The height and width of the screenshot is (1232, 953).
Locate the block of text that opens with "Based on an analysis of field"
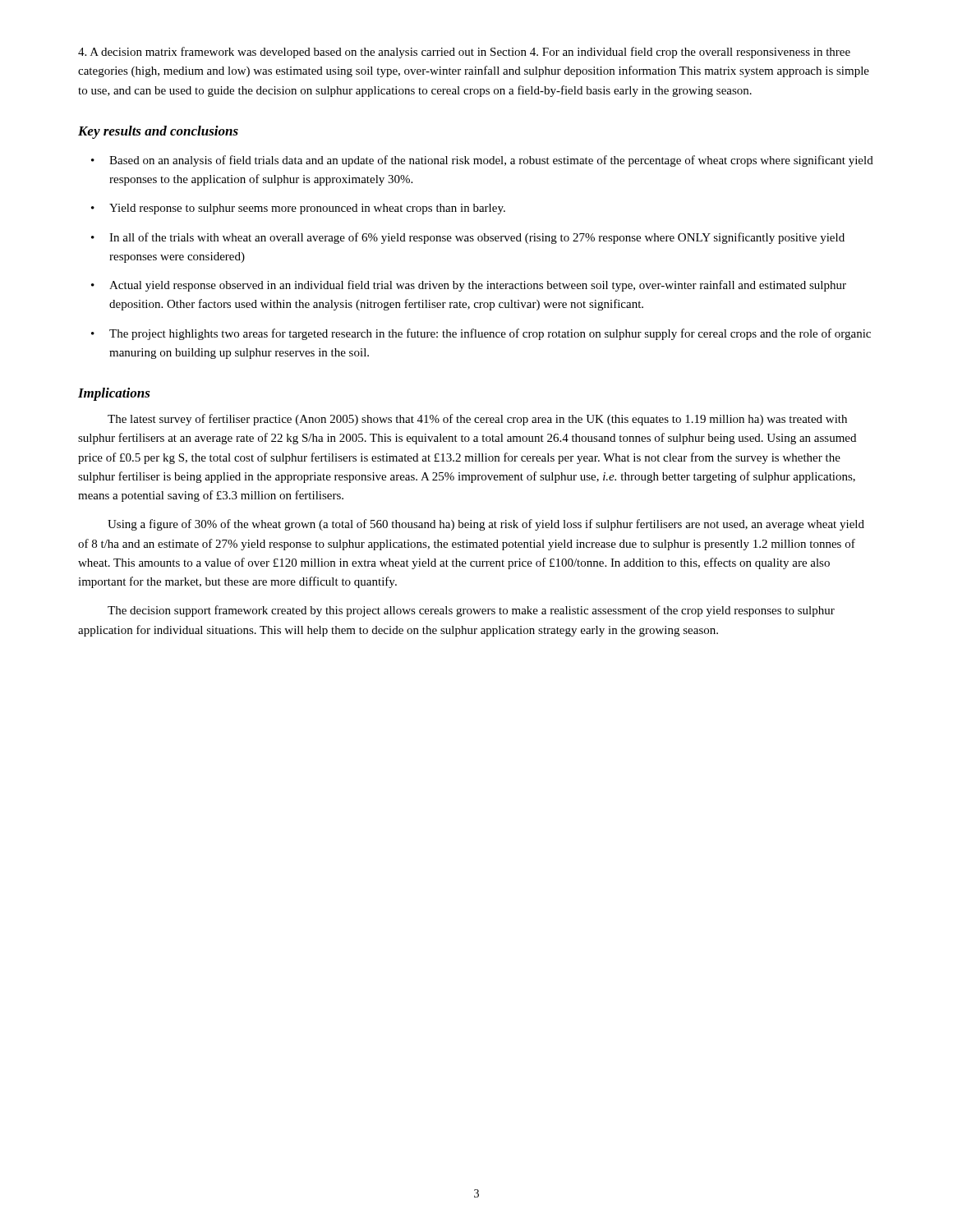491,170
